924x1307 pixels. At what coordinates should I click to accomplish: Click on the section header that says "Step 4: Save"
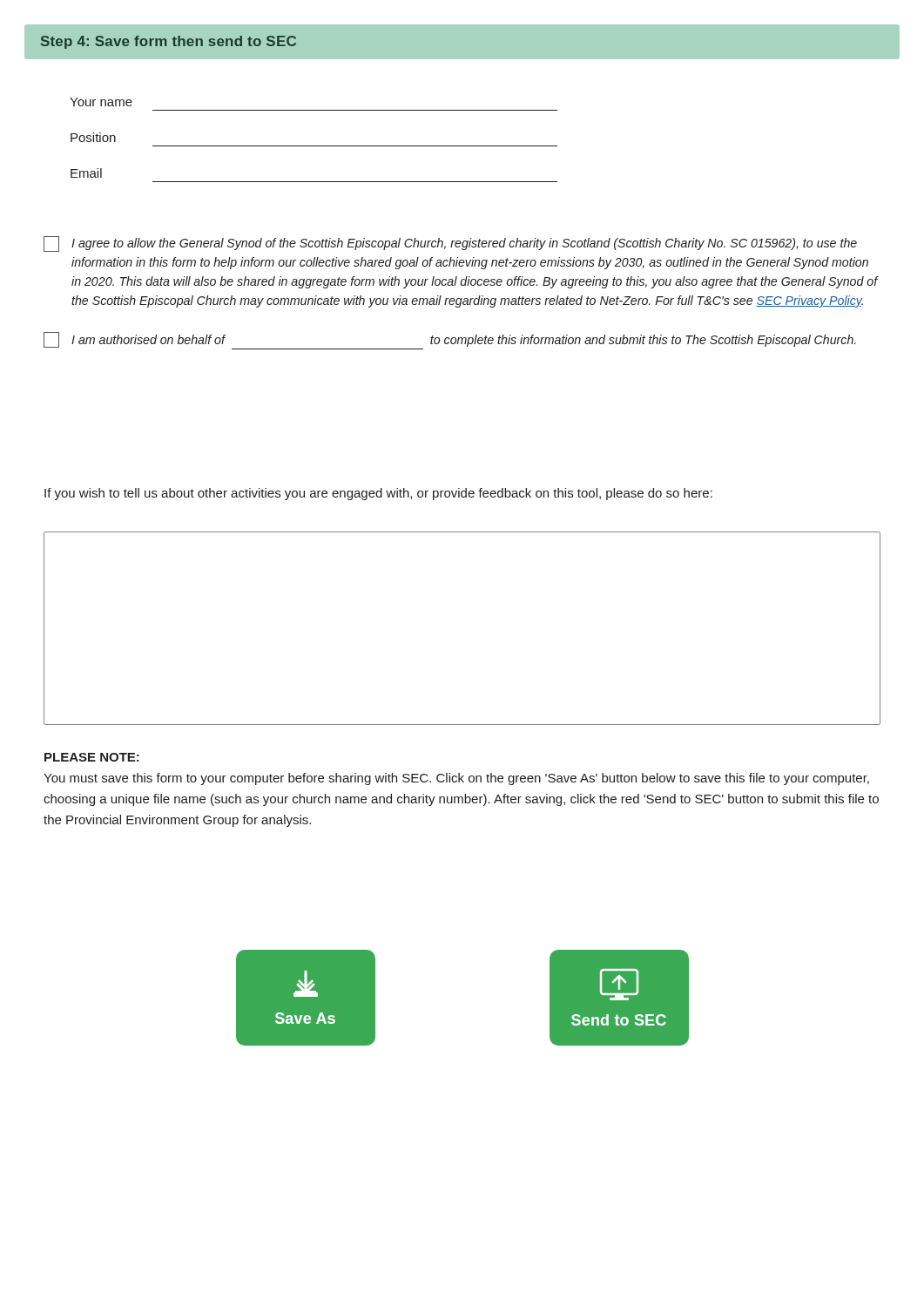tap(168, 41)
